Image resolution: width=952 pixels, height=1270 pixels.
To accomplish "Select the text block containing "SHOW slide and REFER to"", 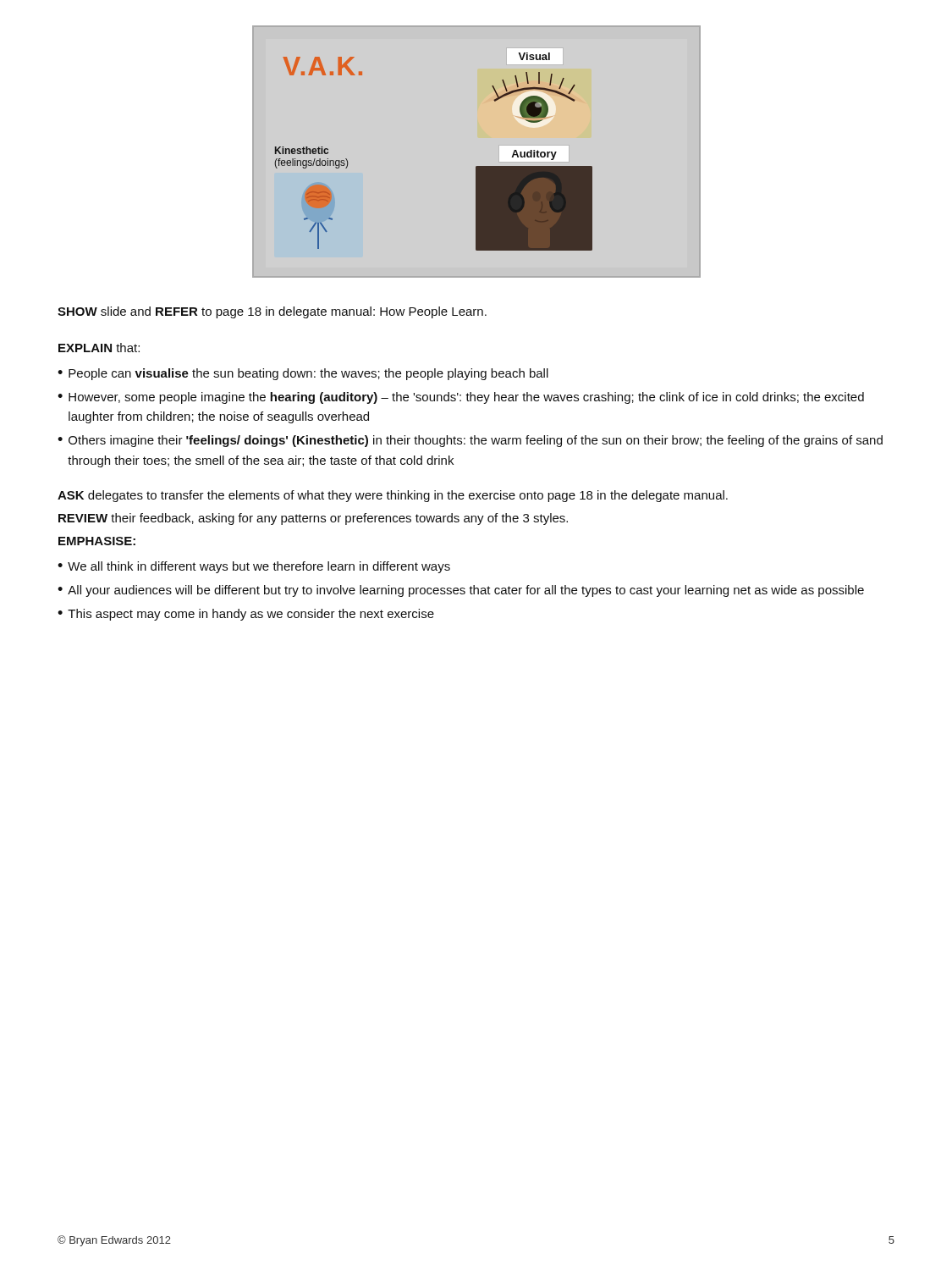I will 272,311.
